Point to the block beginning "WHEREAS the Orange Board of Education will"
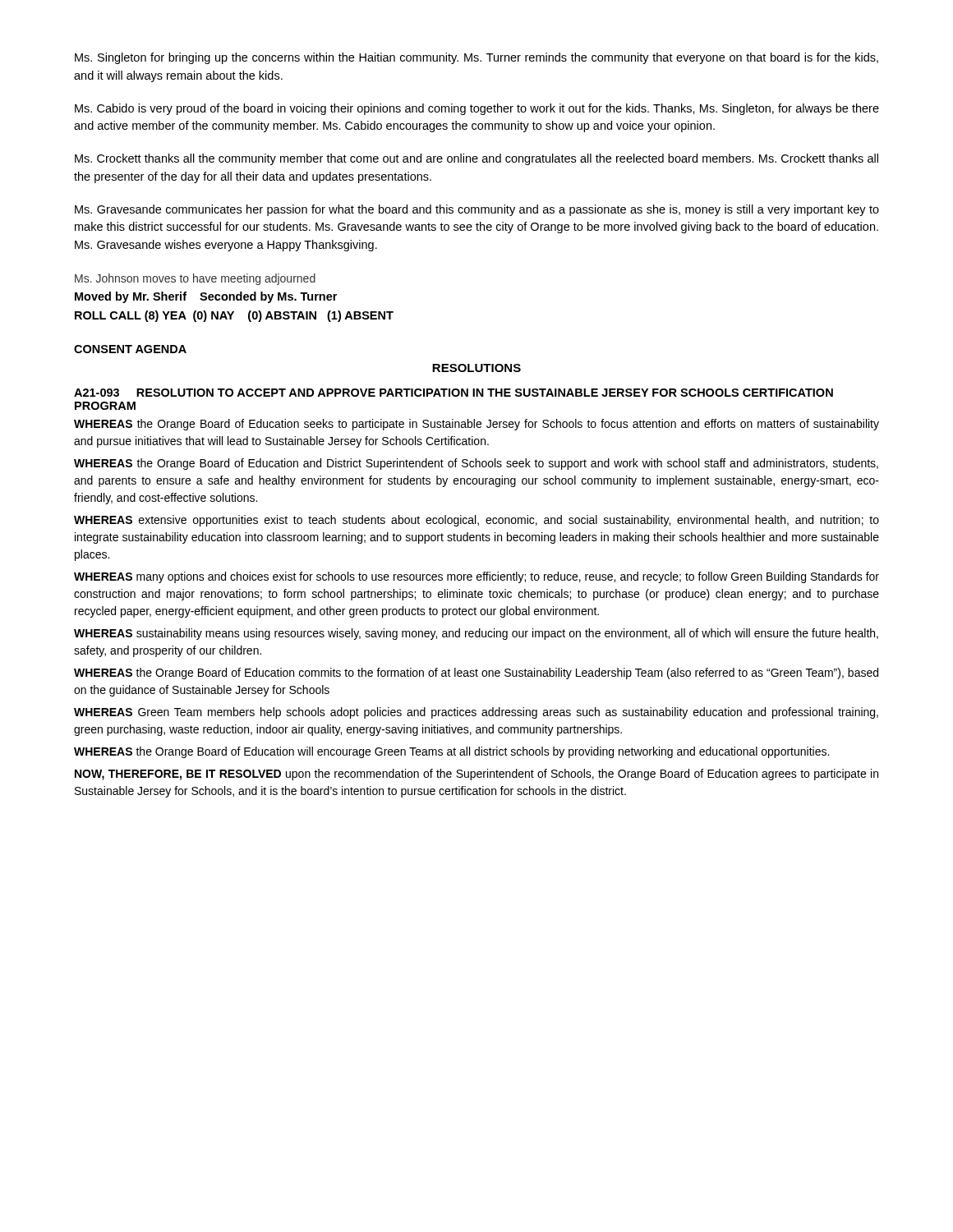953x1232 pixels. pyautogui.click(x=452, y=751)
